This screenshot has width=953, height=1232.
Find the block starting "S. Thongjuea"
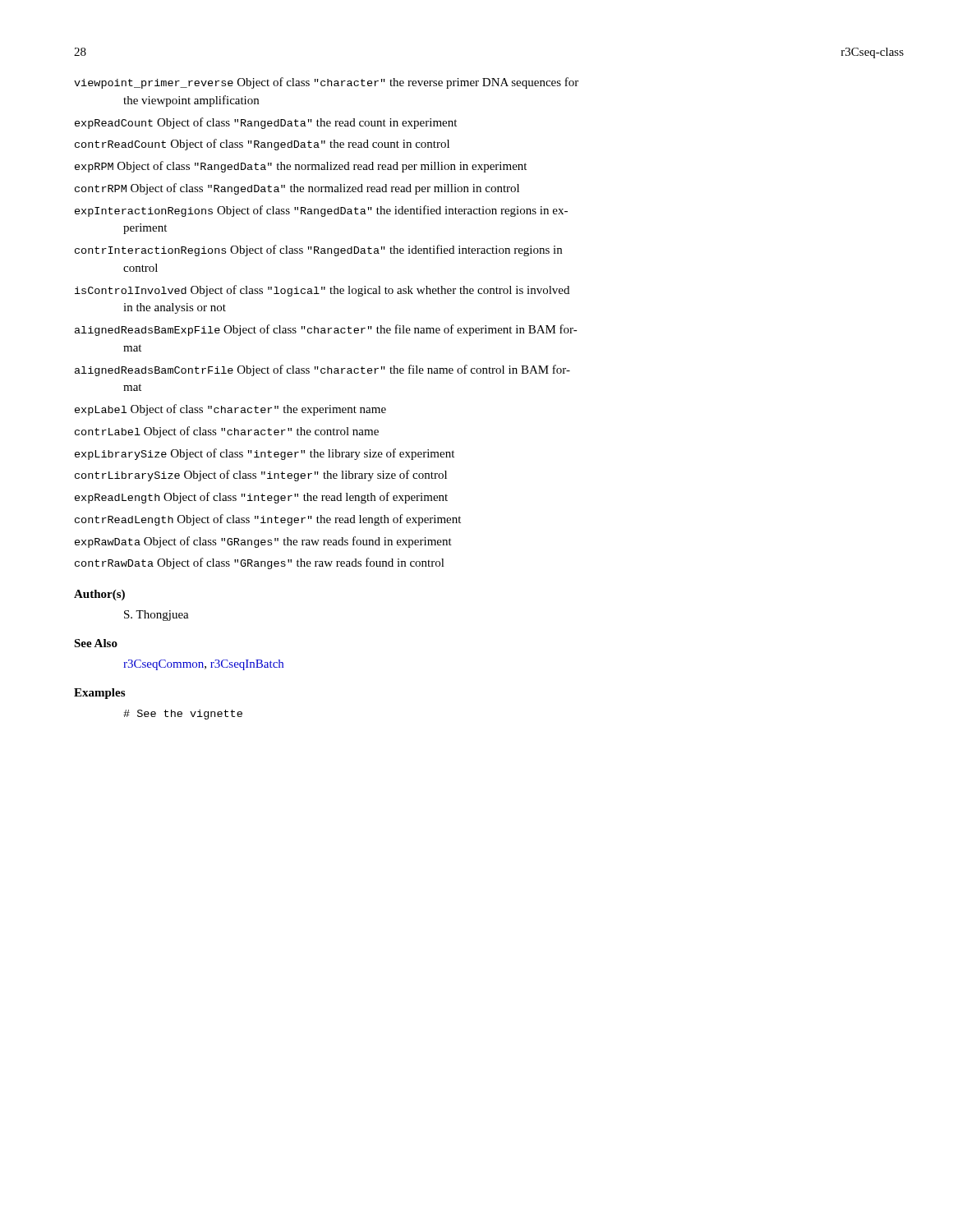(x=156, y=614)
